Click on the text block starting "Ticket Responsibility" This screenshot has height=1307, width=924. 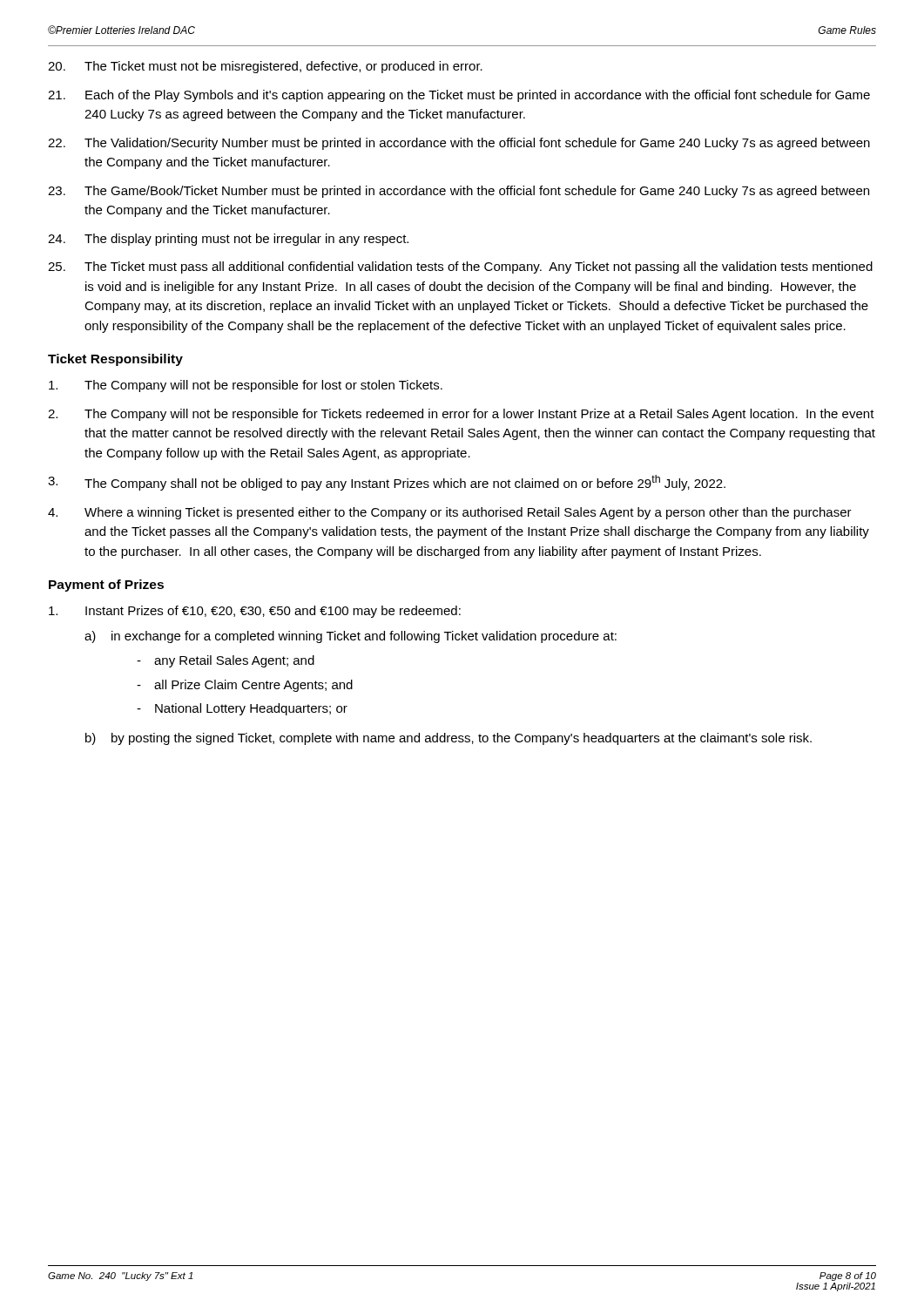pyautogui.click(x=115, y=359)
